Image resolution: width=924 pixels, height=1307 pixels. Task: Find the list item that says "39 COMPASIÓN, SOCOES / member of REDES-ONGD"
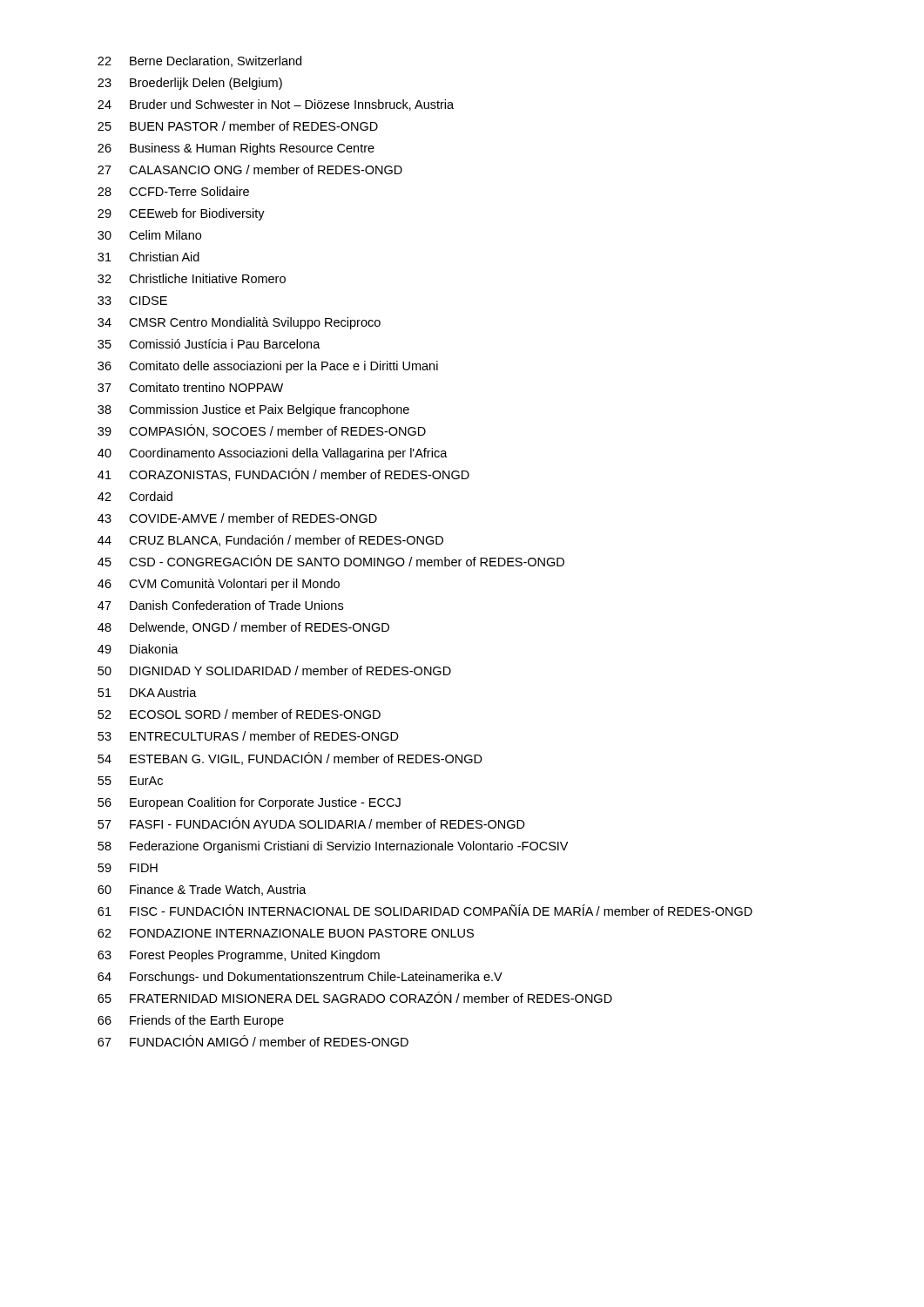[262, 431]
